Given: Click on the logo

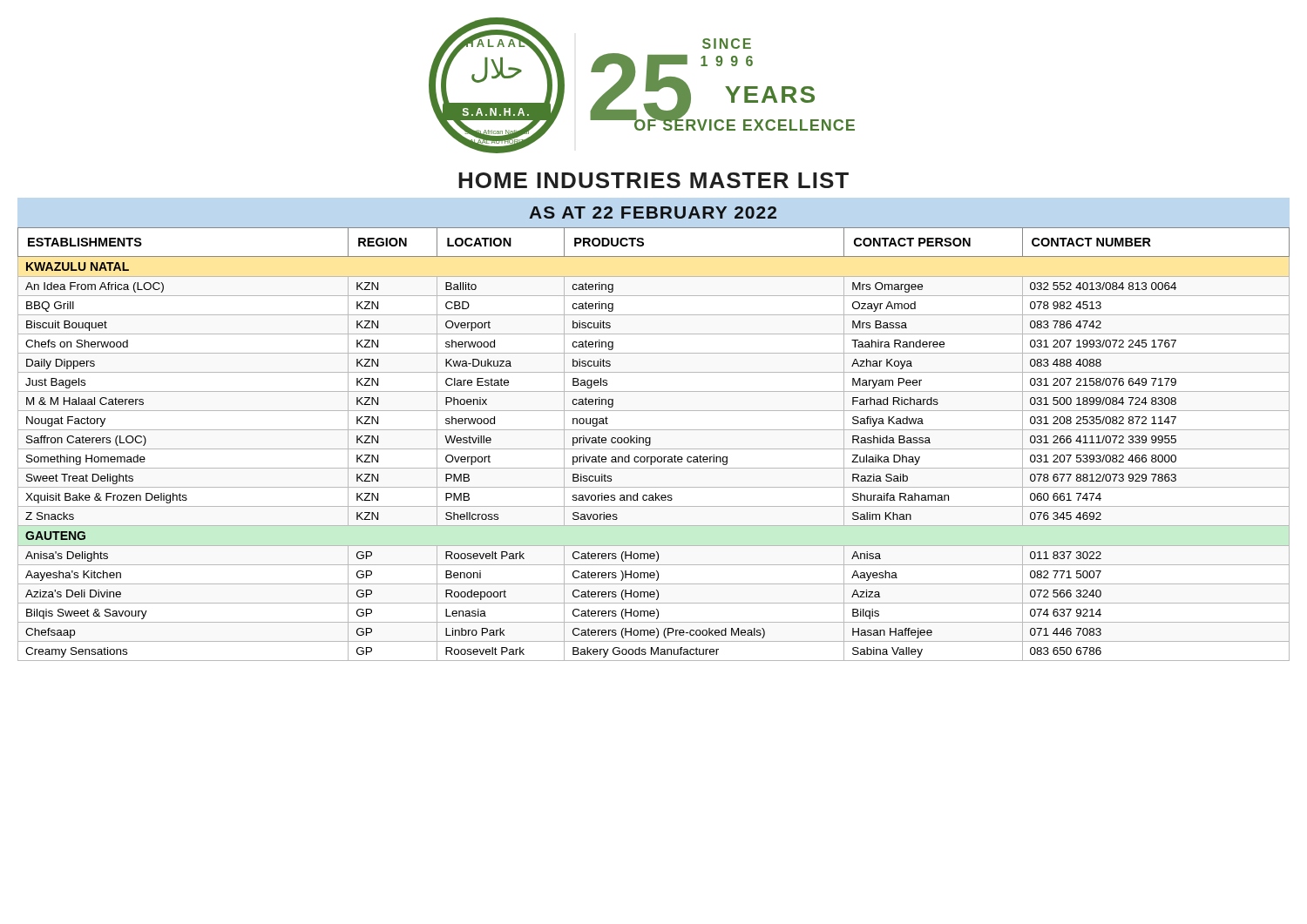Looking at the screenshot, I should [x=654, y=82].
